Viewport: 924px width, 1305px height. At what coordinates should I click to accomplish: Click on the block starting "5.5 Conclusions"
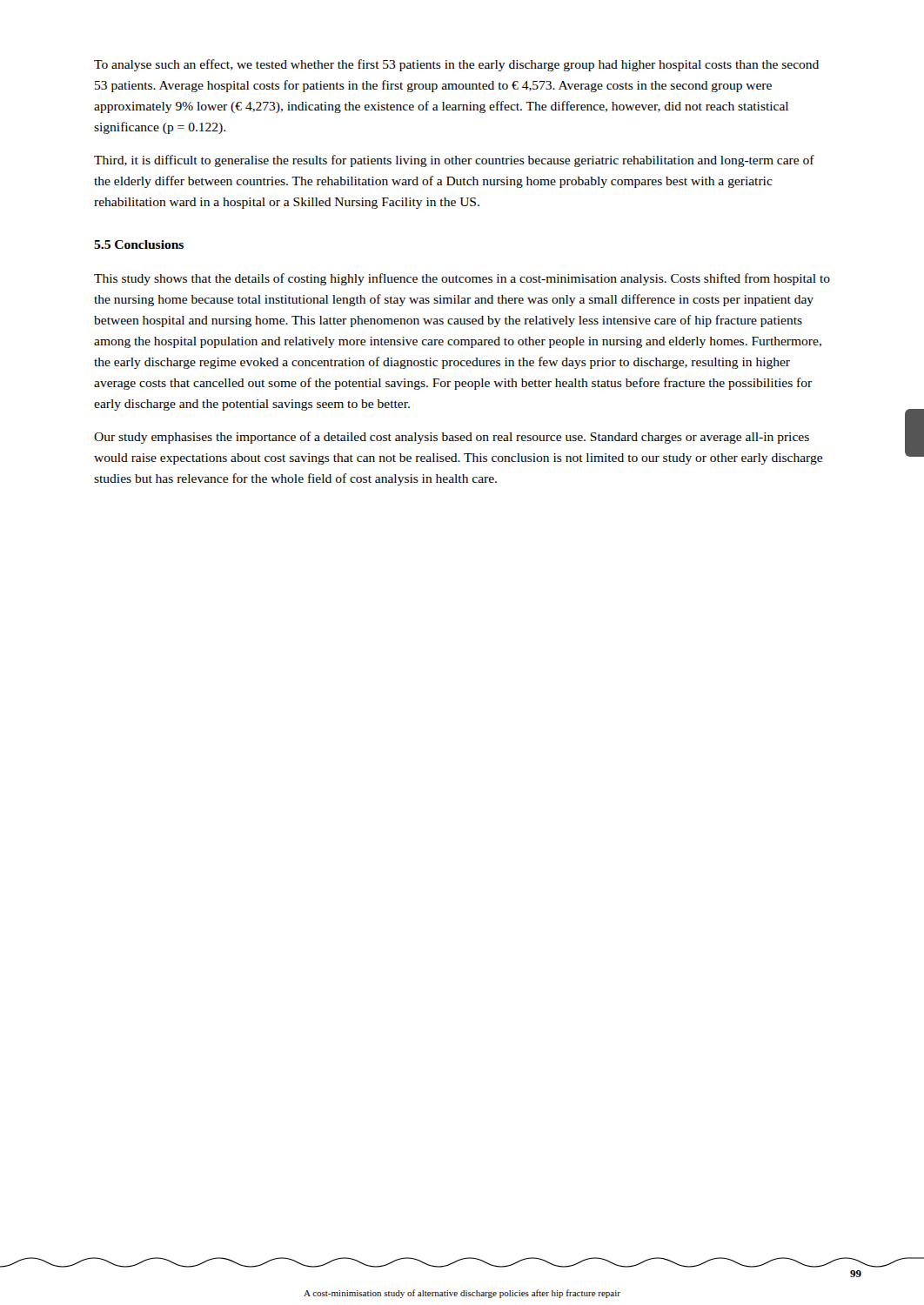[x=139, y=244]
